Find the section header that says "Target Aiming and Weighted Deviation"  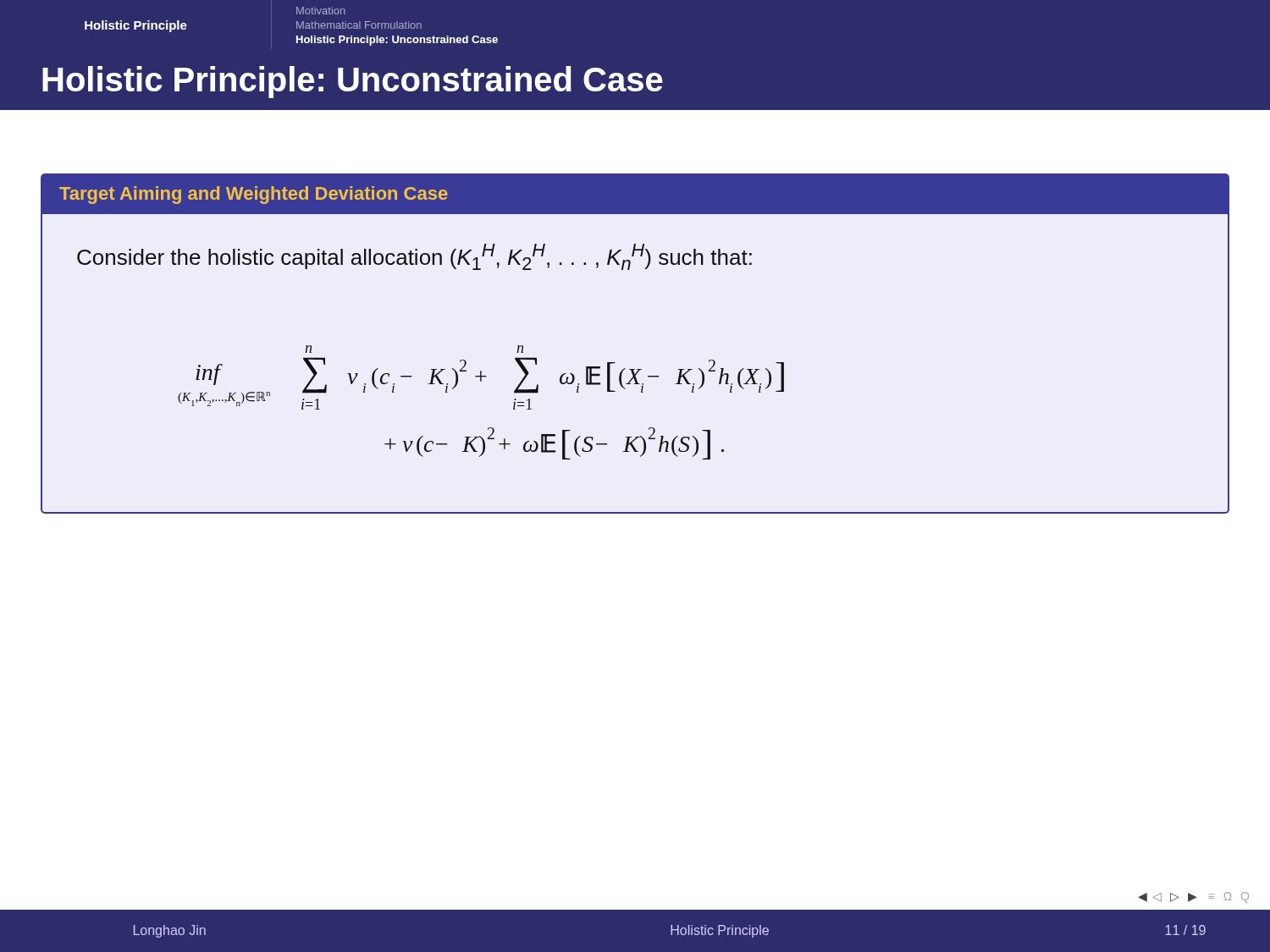[x=254, y=193]
